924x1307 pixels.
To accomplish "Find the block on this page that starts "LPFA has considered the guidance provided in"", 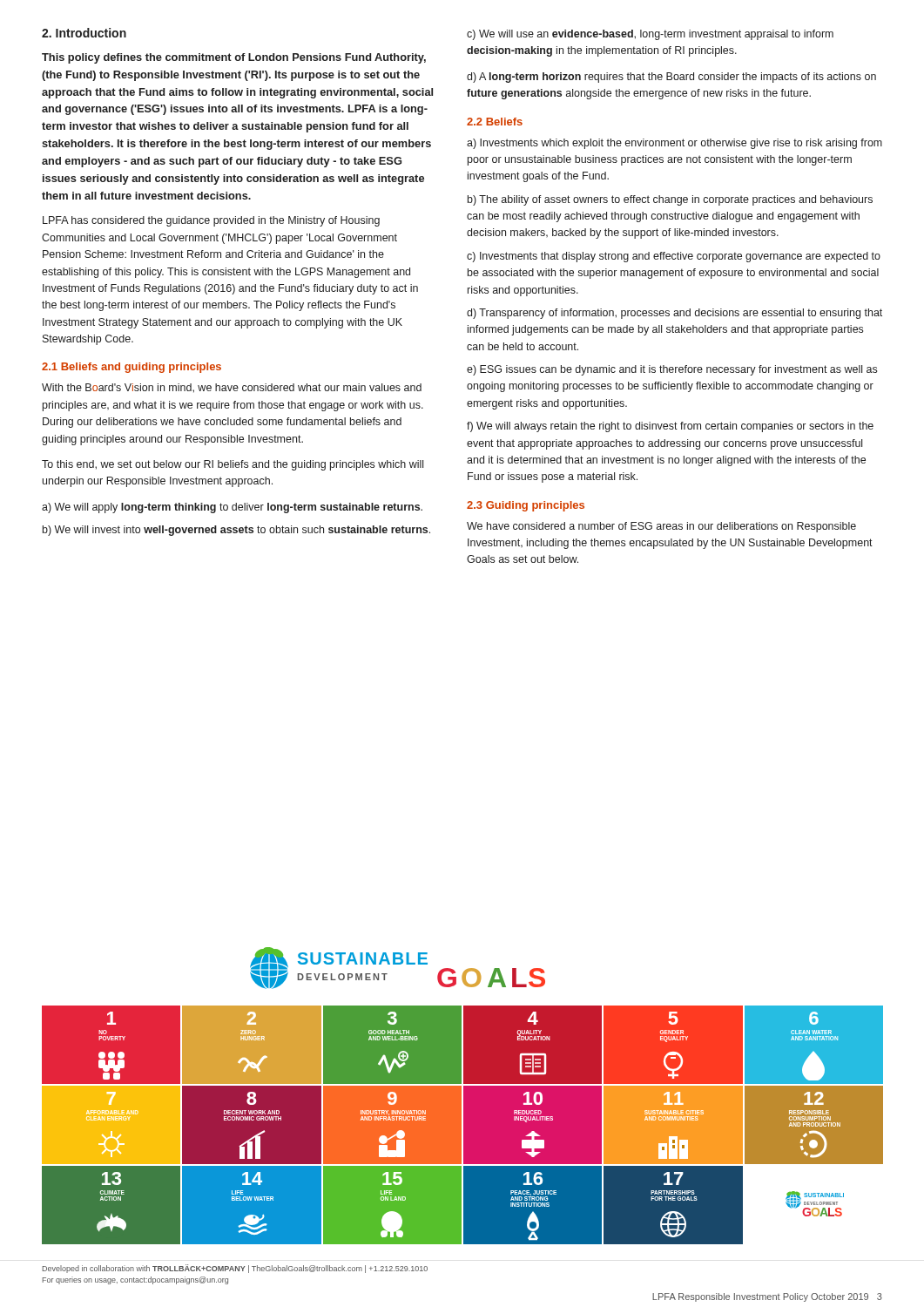I will tap(230, 280).
